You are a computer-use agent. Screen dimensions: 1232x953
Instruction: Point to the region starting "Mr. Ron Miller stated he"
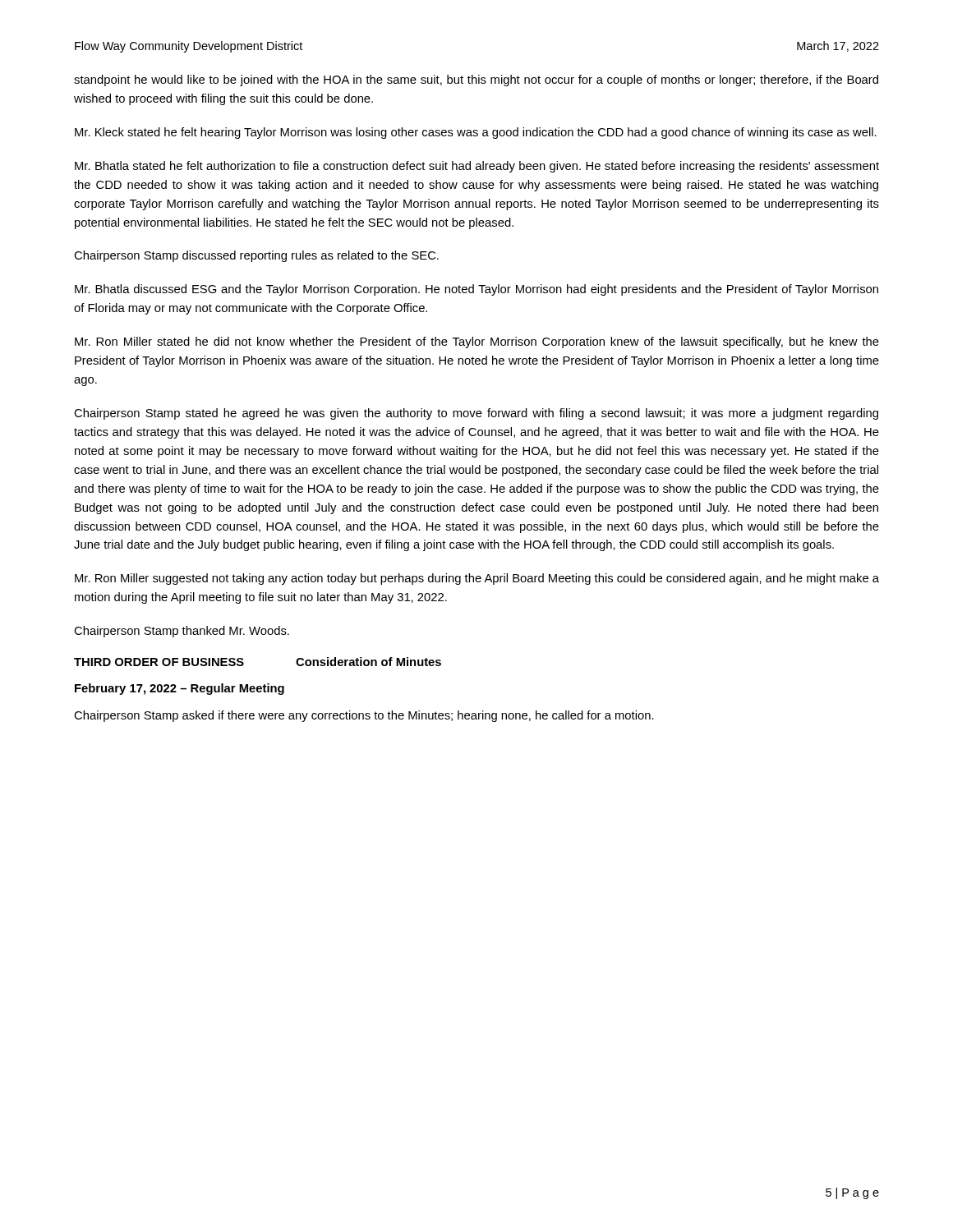tap(476, 361)
